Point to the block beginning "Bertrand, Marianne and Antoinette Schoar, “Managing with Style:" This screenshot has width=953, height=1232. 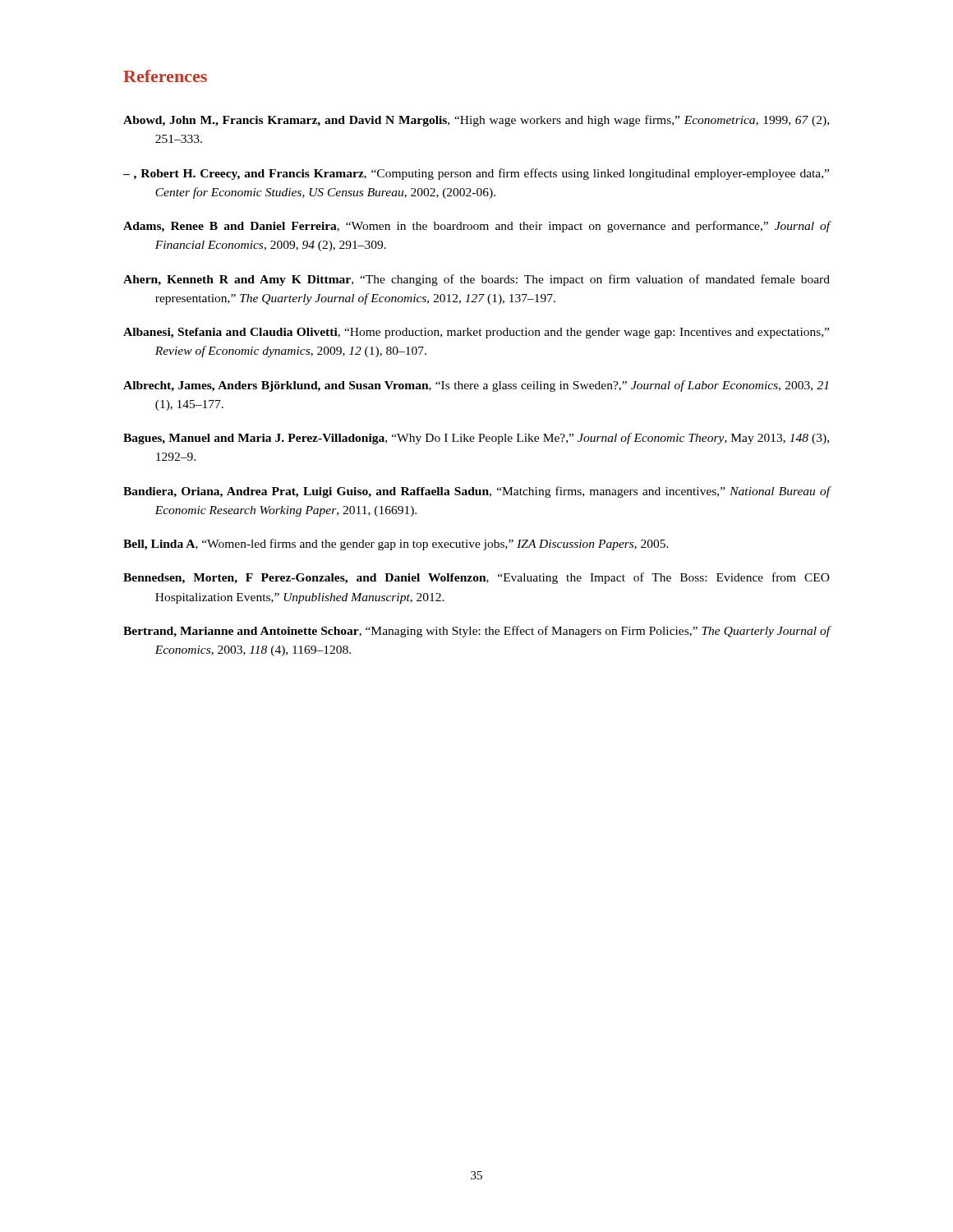point(476,640)
